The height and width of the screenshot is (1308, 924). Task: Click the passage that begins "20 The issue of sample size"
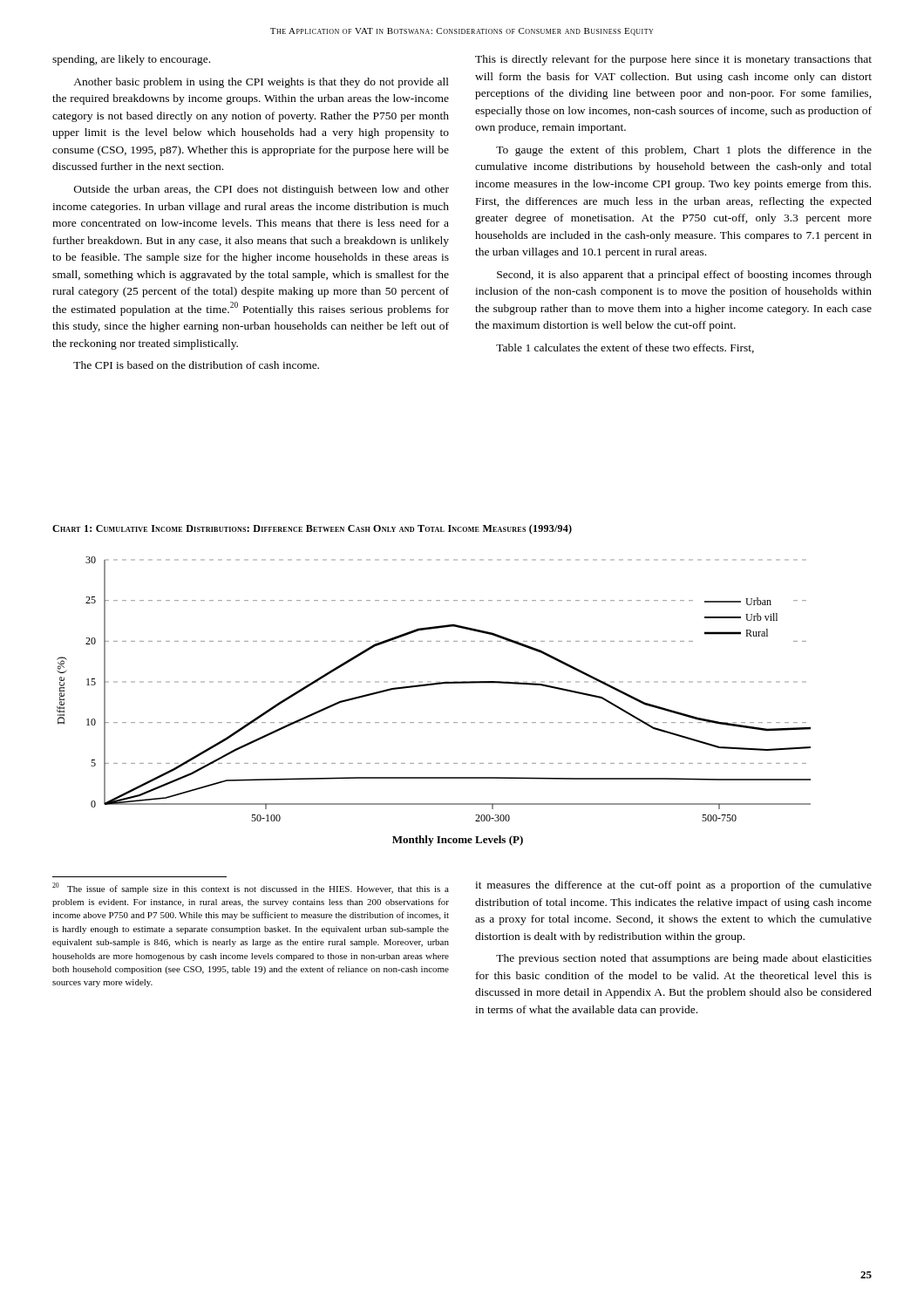251,935
